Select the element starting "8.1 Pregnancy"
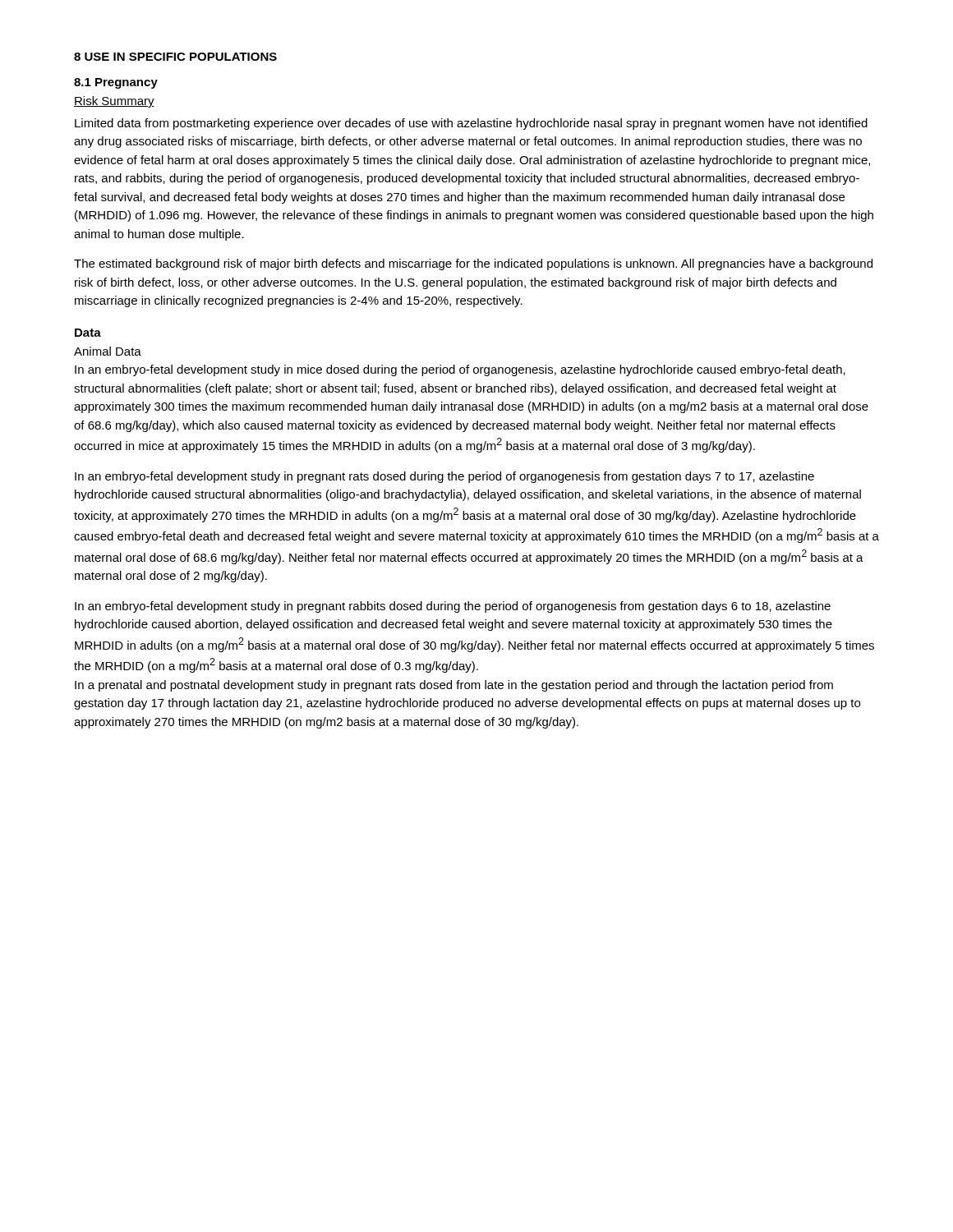The image size is (953, 1232). pos(116,82)
